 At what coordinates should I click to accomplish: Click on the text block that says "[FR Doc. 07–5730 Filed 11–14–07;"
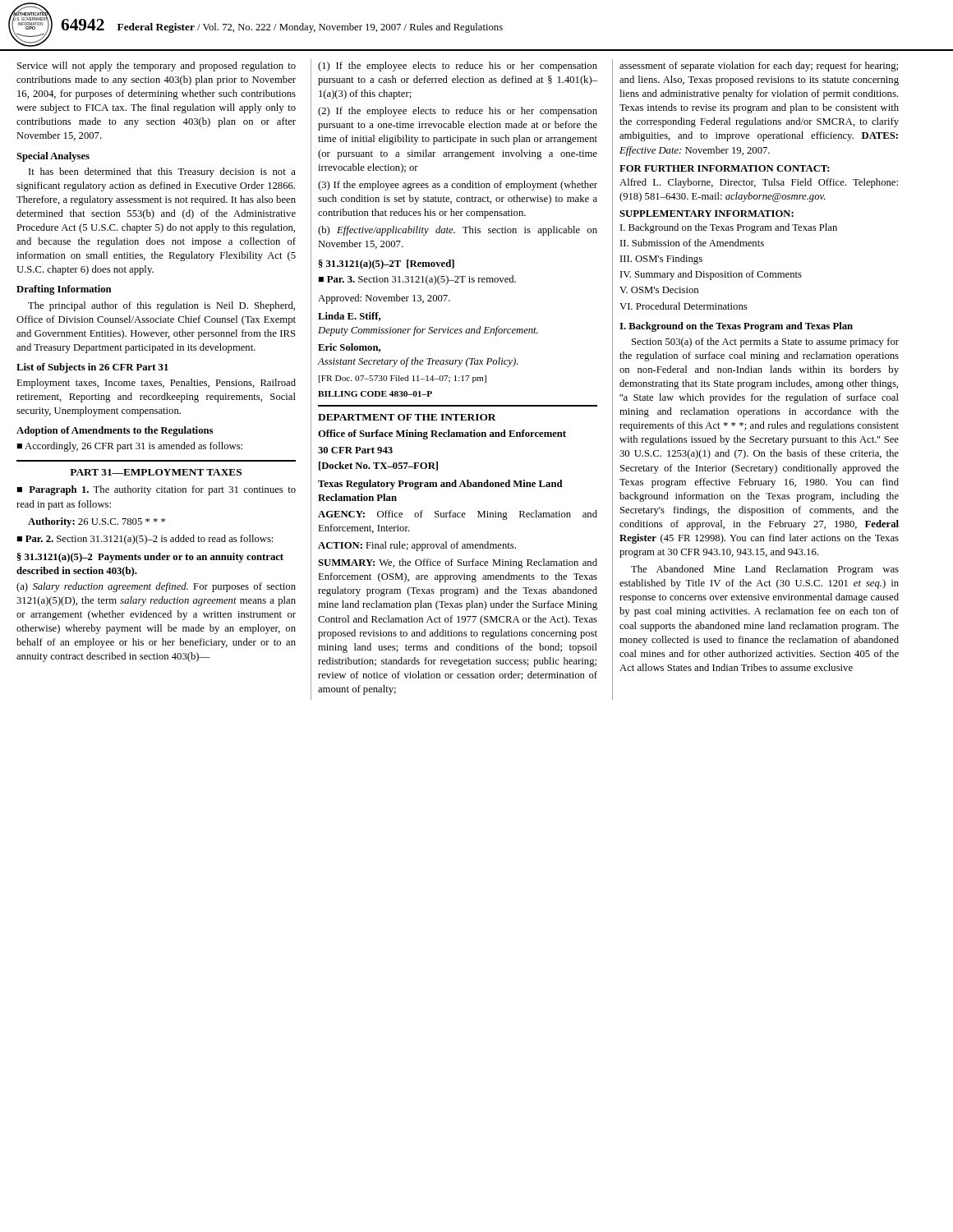(402, 378)
